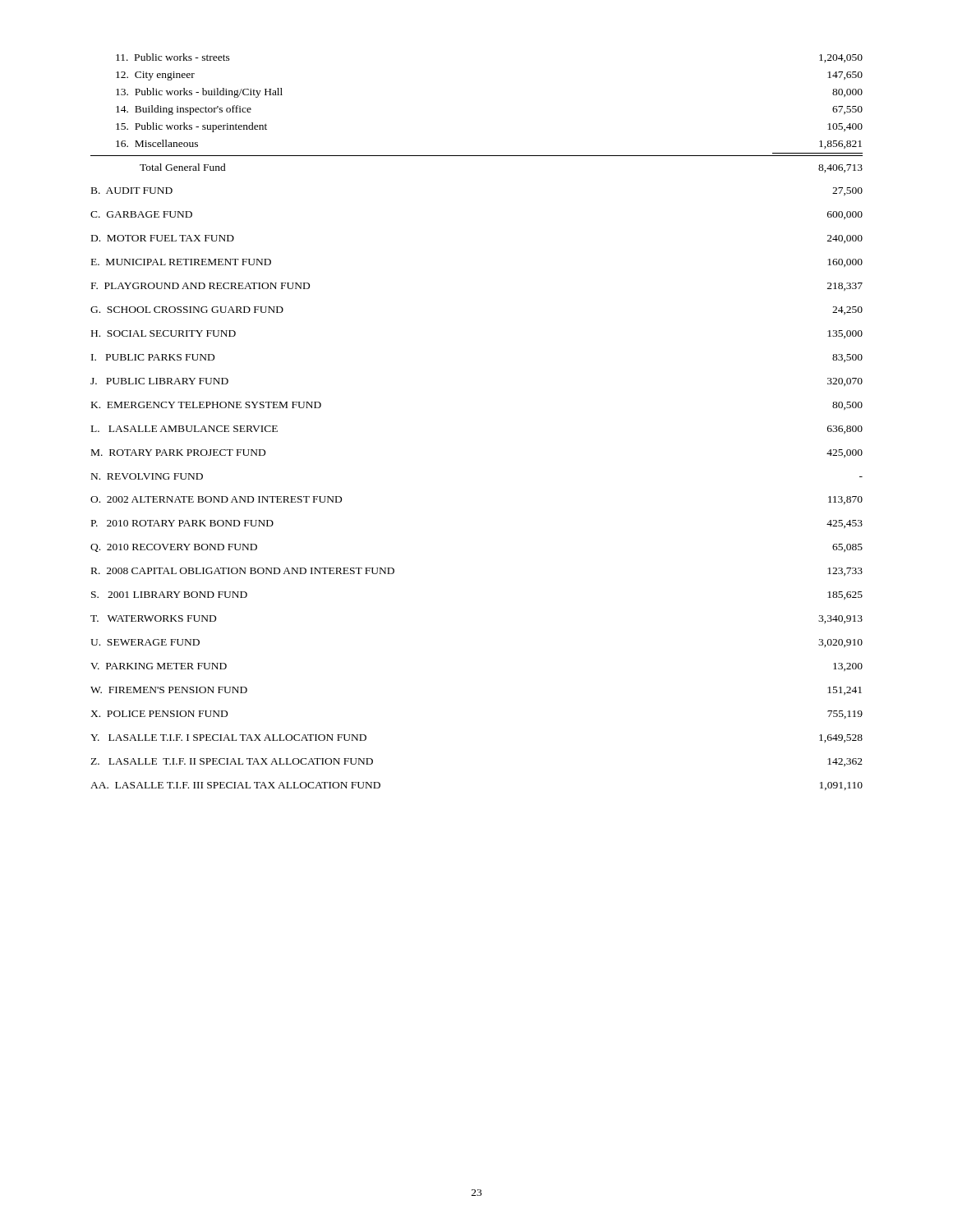Select the list item containing "12. City engineer 147,650"
The height and width of the screenshot is (1232, 953).
pos(159,75)
